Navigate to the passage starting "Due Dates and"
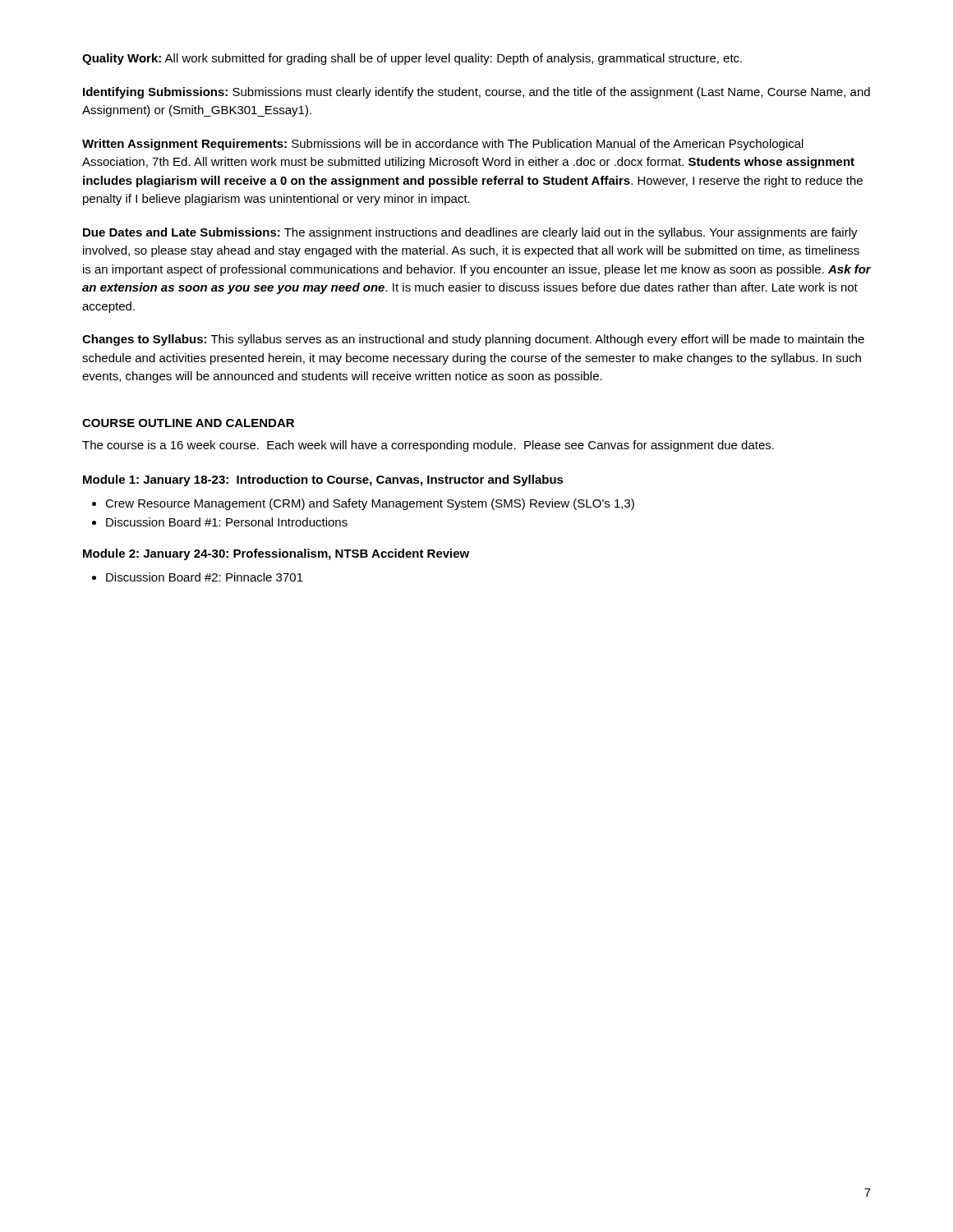 click(476, 269)
